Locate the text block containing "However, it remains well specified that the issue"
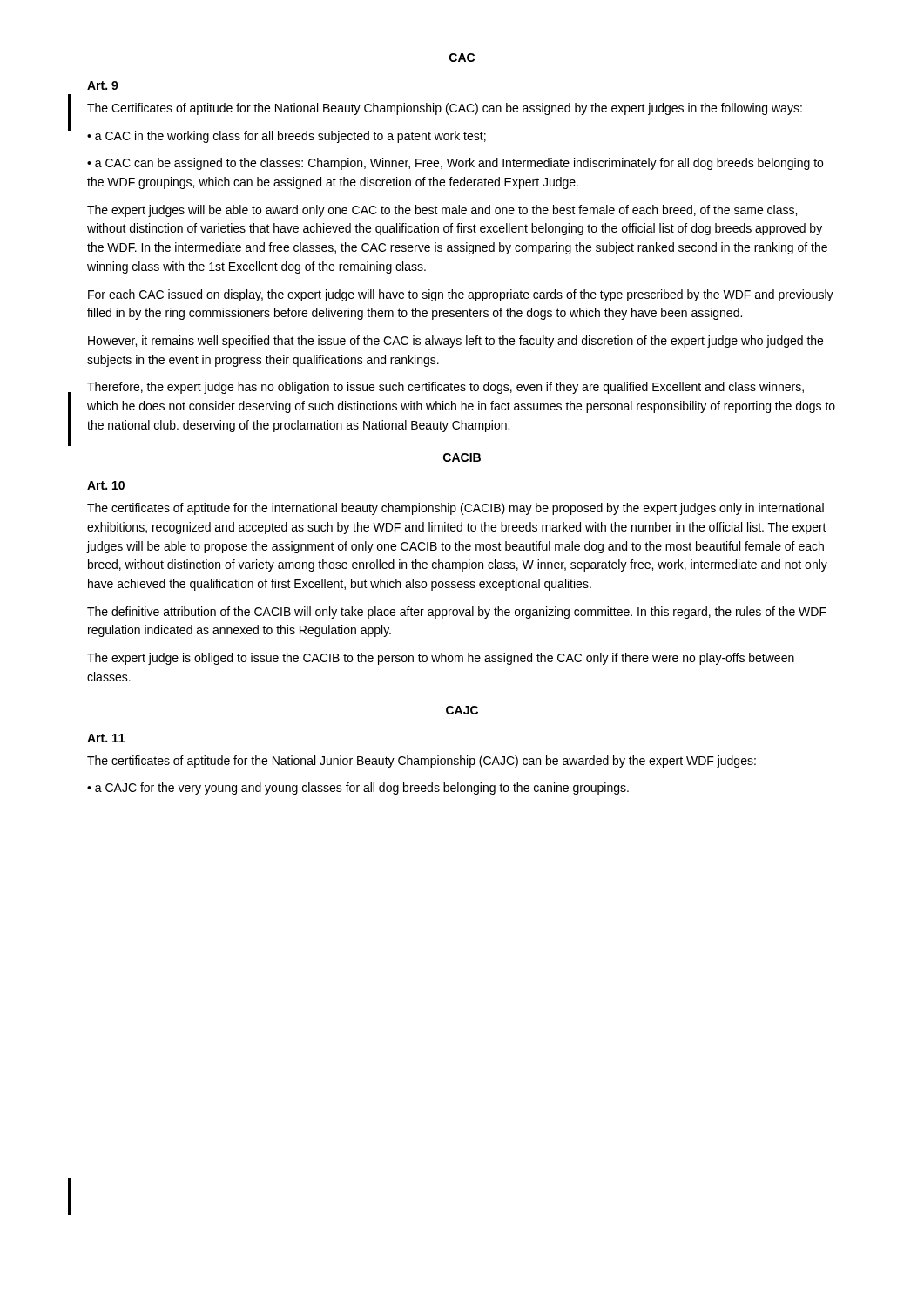 pos(455,350)
